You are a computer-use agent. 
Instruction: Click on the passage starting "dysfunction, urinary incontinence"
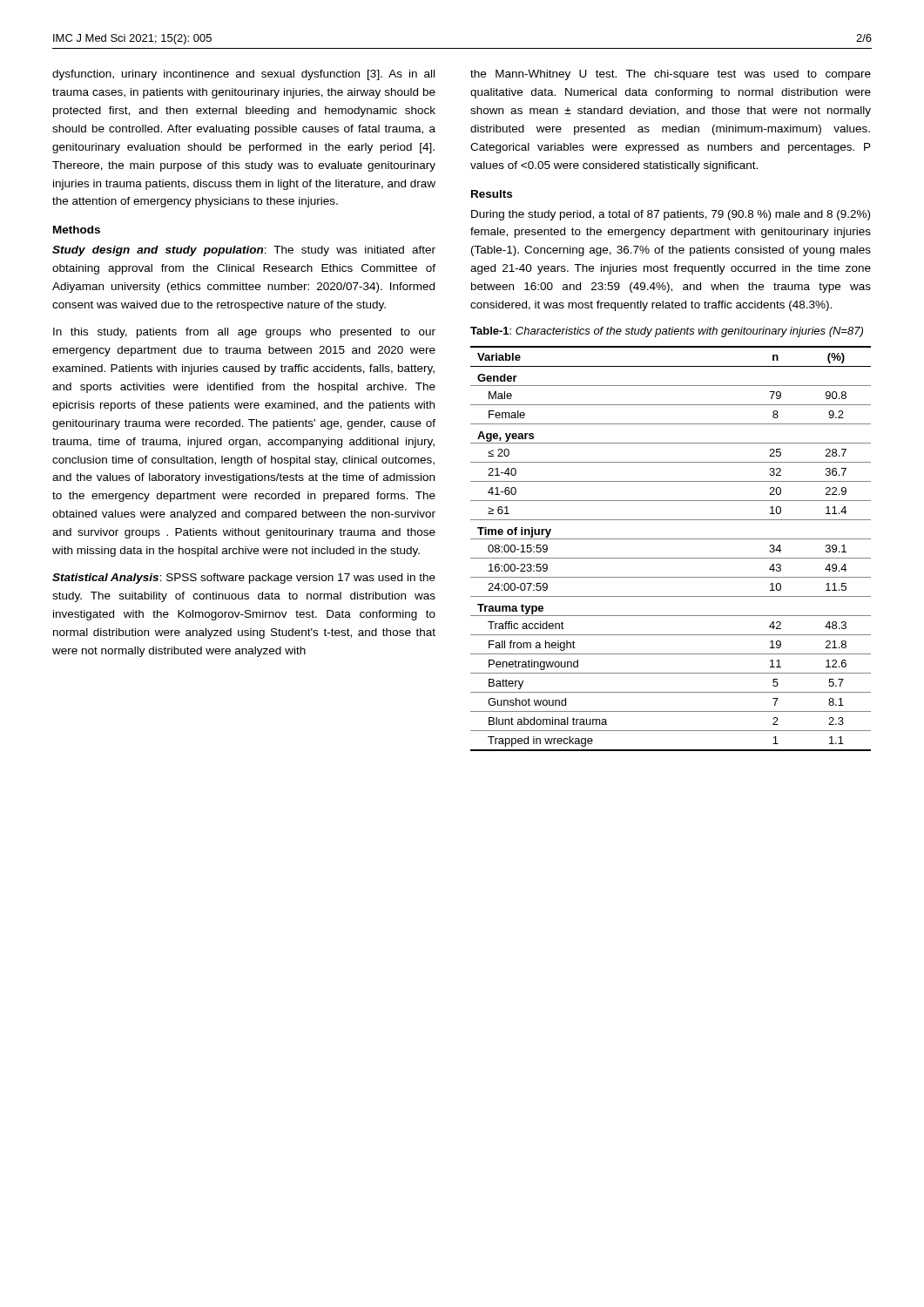tap(244, 138)
